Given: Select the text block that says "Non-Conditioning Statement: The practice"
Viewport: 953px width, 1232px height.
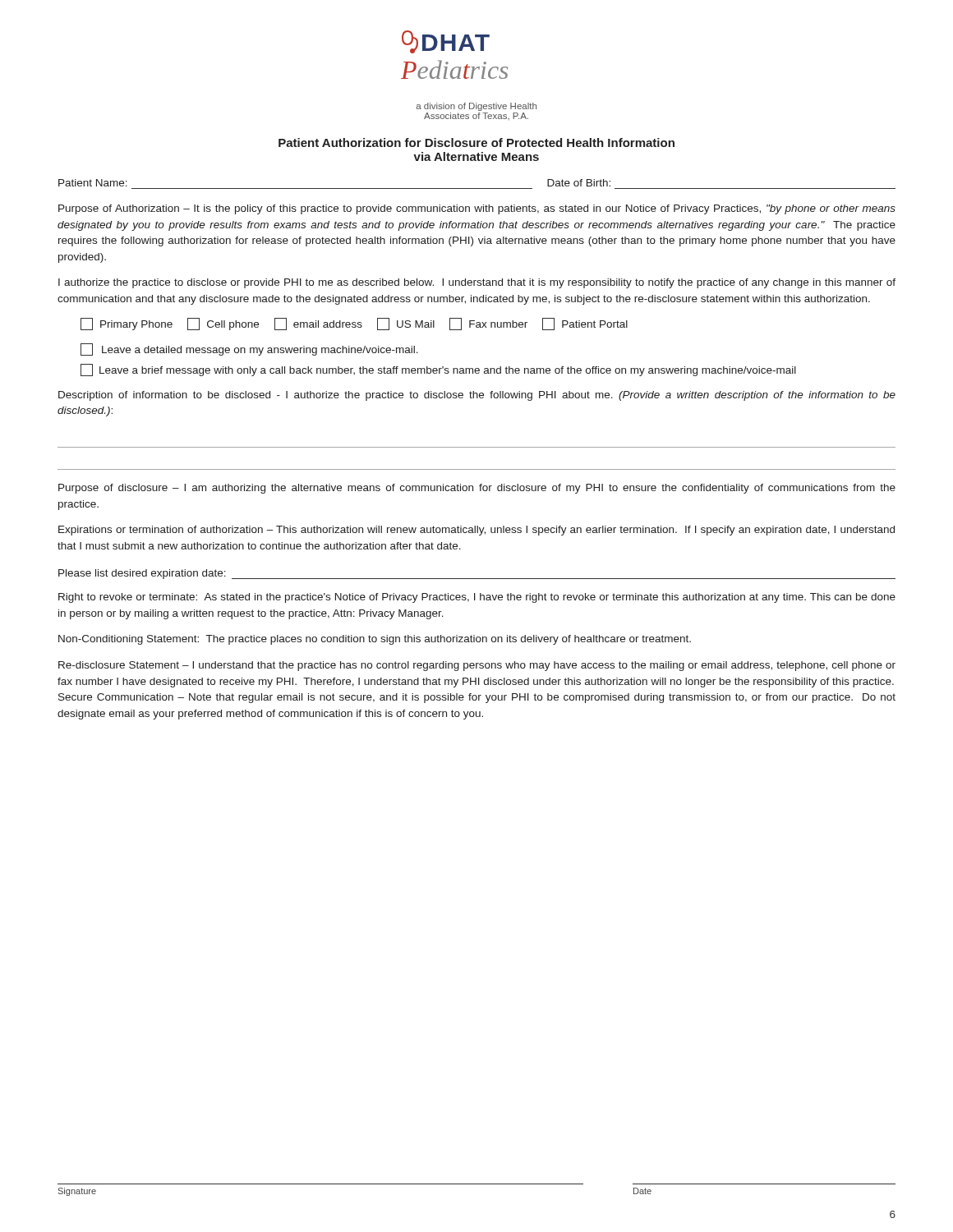Looking at the screenshot, I should [375, 639].
